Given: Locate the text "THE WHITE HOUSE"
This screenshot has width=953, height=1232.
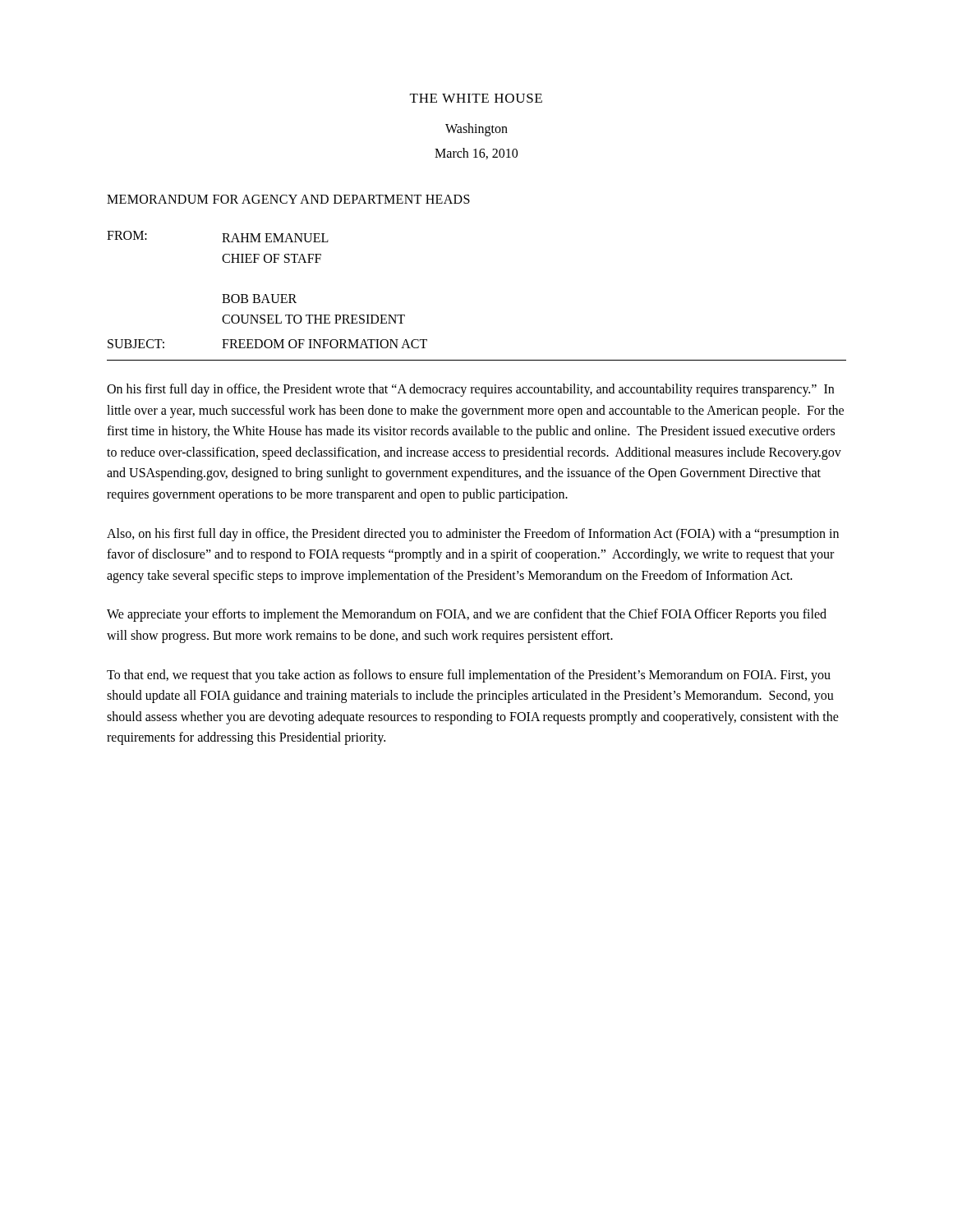Looking at the screenshot, I should point(476,98).
